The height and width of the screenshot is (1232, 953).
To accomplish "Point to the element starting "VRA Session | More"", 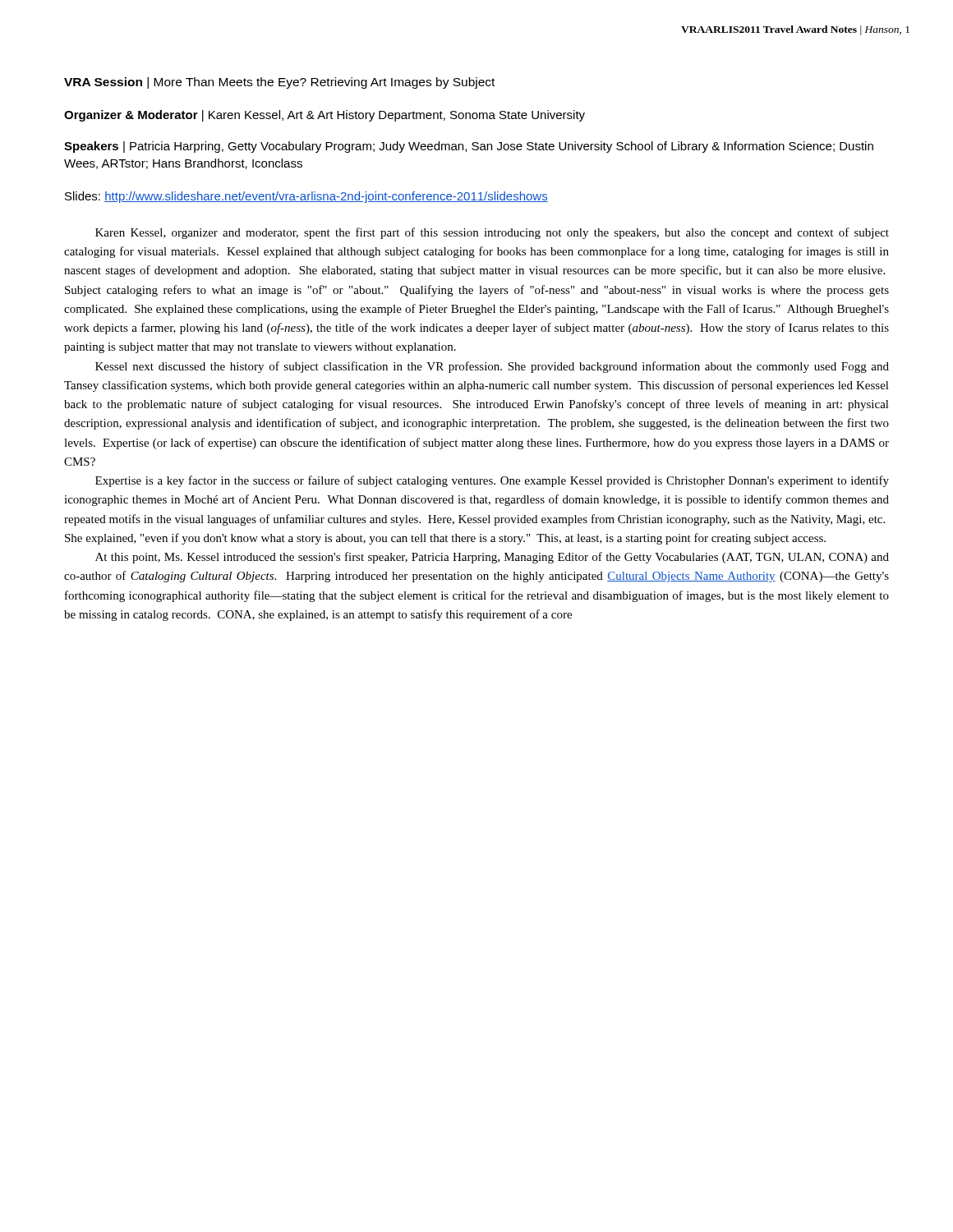I will (279, 82).
